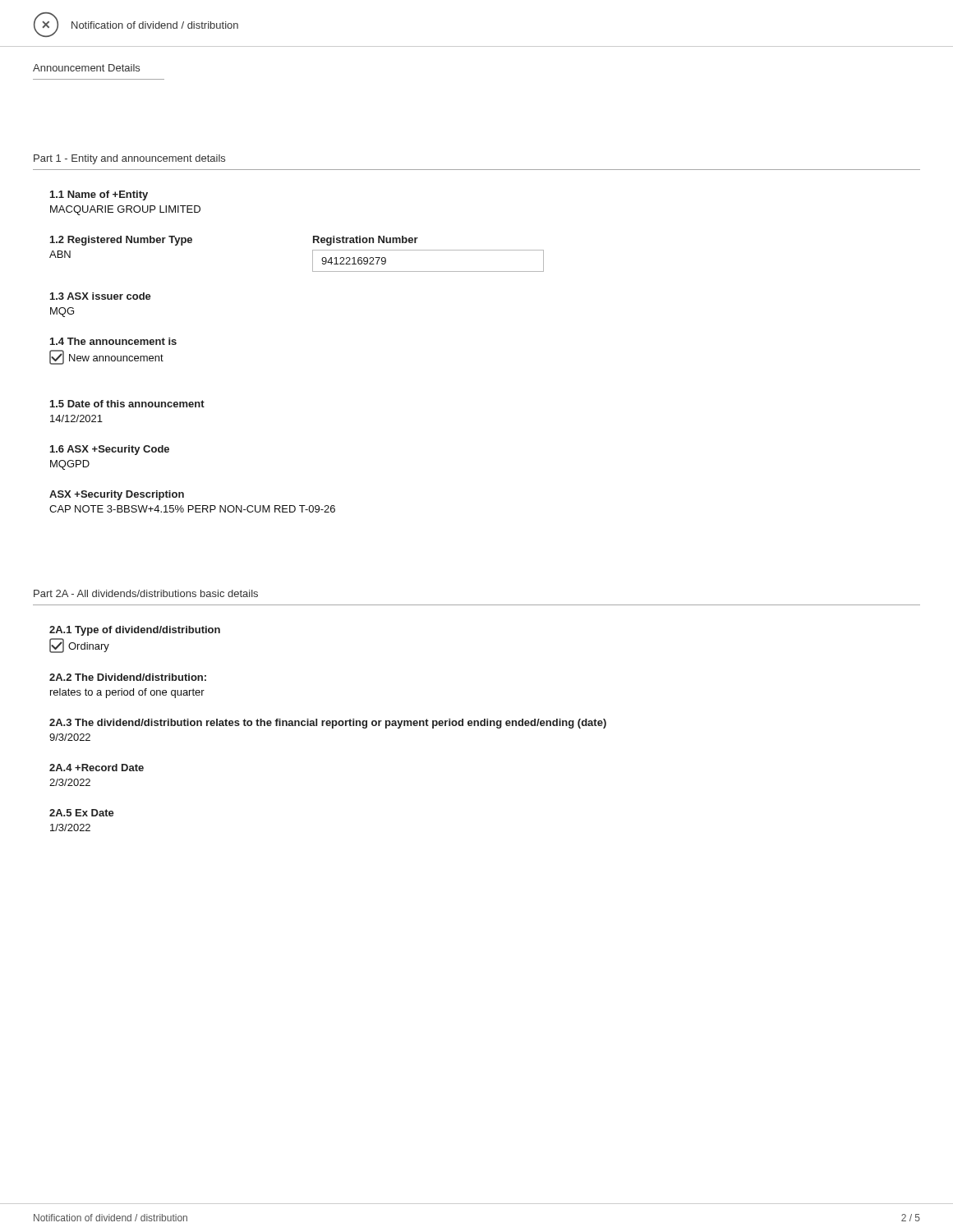This screenshot has height=1232, width=953.
Task: Locate the block of text that opens with "relates to a period of one"
Action: [127, 692]
